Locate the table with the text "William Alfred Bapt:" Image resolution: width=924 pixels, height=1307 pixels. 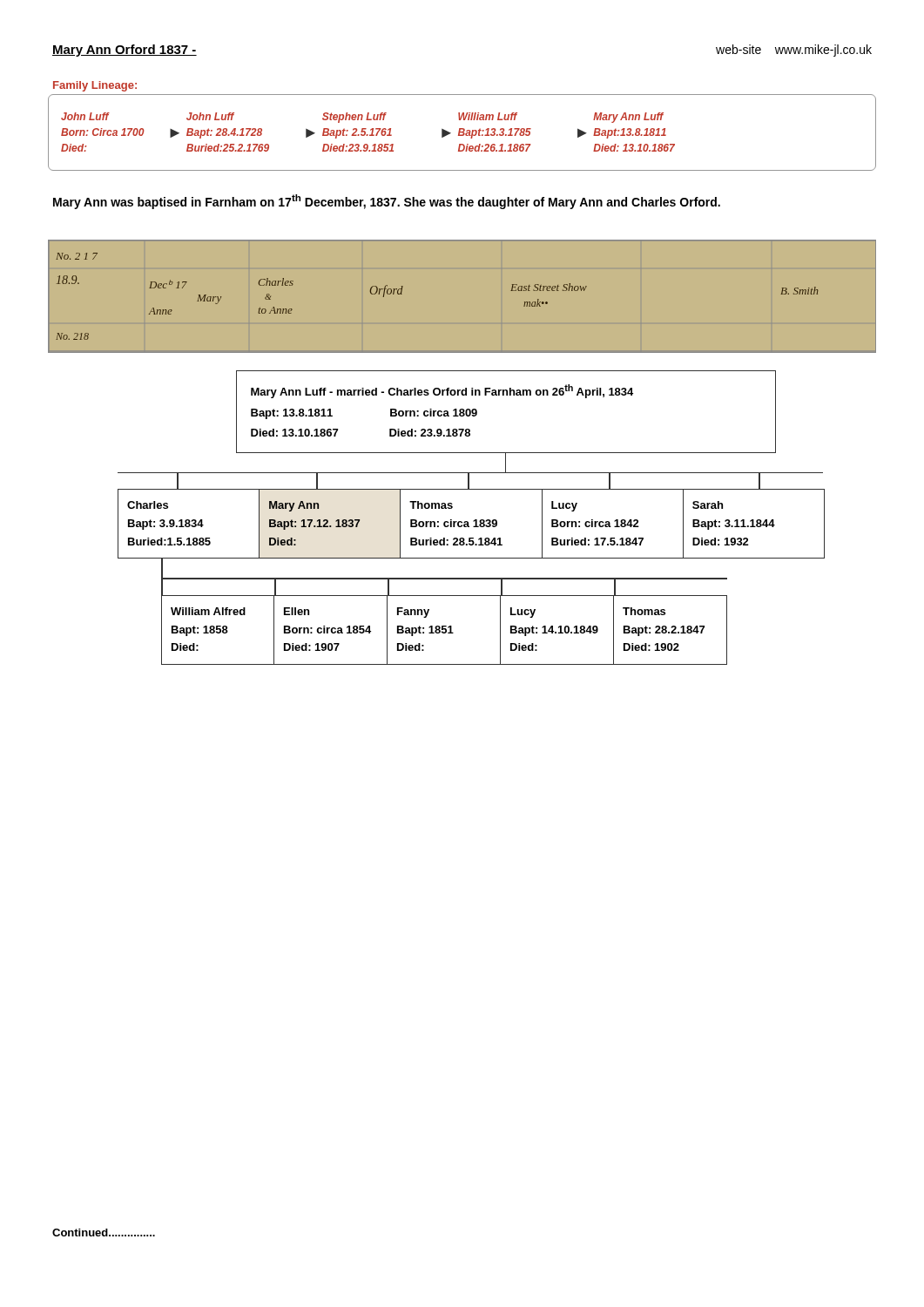tap(444, 630)
